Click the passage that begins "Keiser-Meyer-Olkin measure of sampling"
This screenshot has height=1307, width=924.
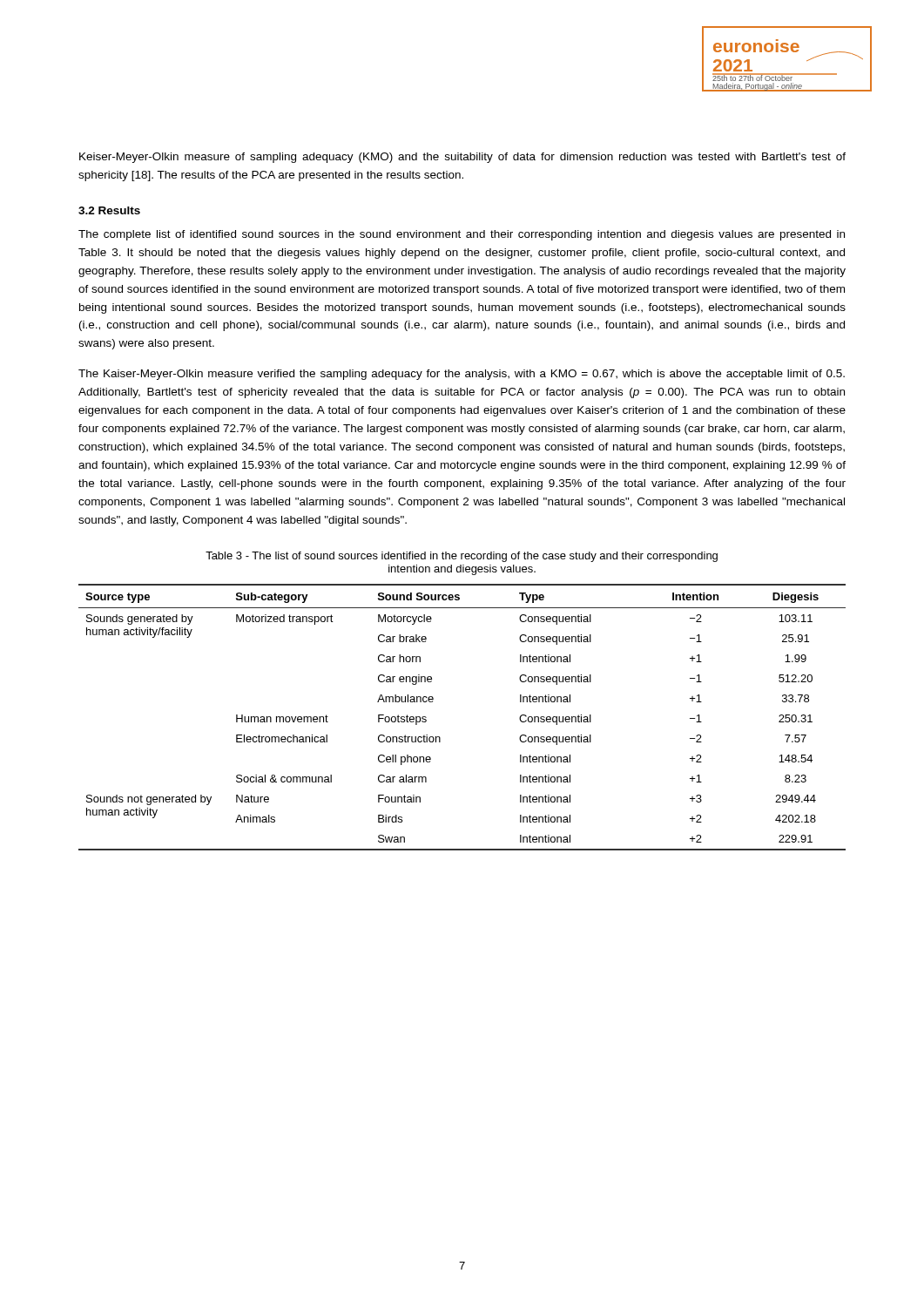tap(462, 166)
